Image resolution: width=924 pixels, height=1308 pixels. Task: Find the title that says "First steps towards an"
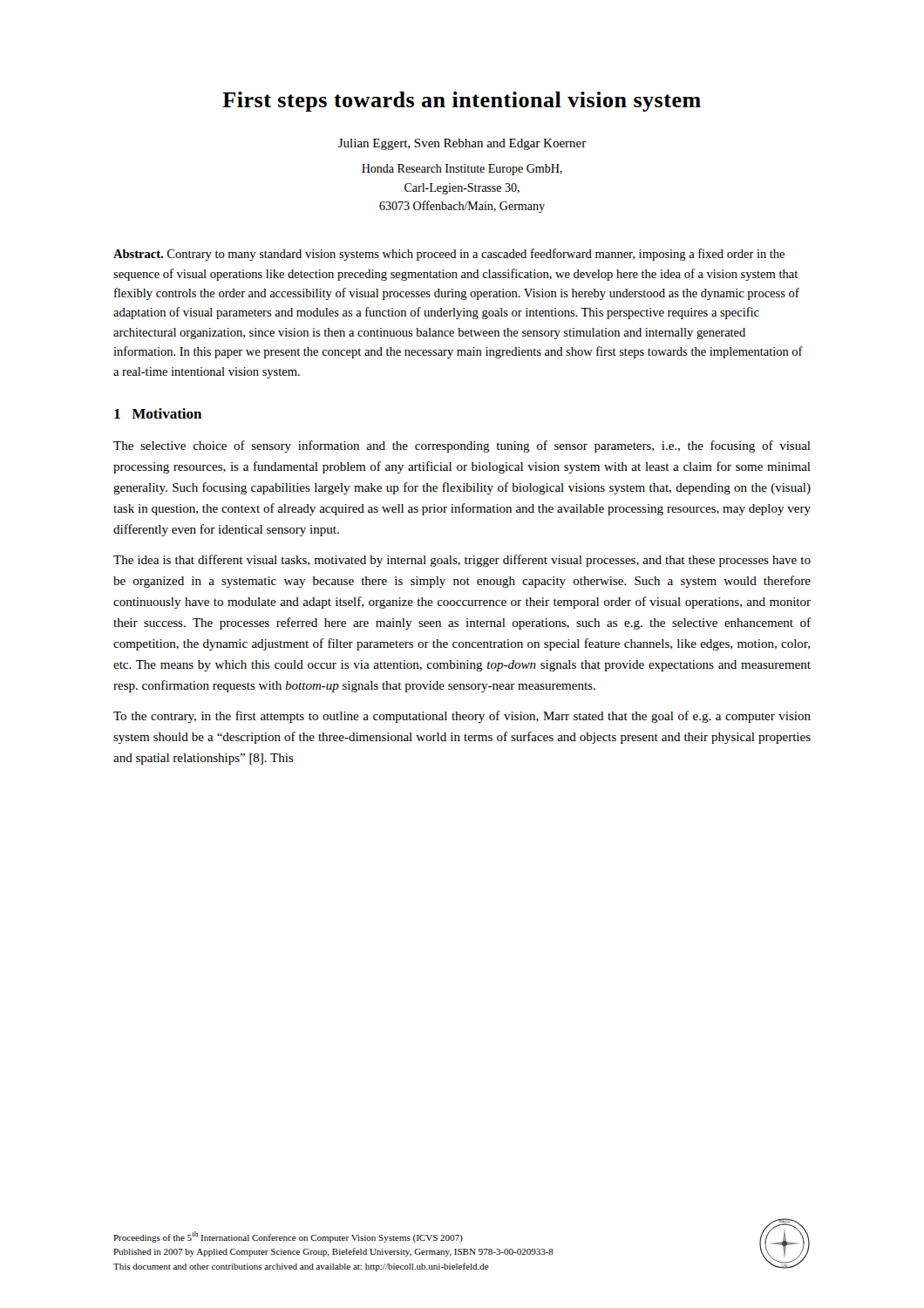pos(462,100)
